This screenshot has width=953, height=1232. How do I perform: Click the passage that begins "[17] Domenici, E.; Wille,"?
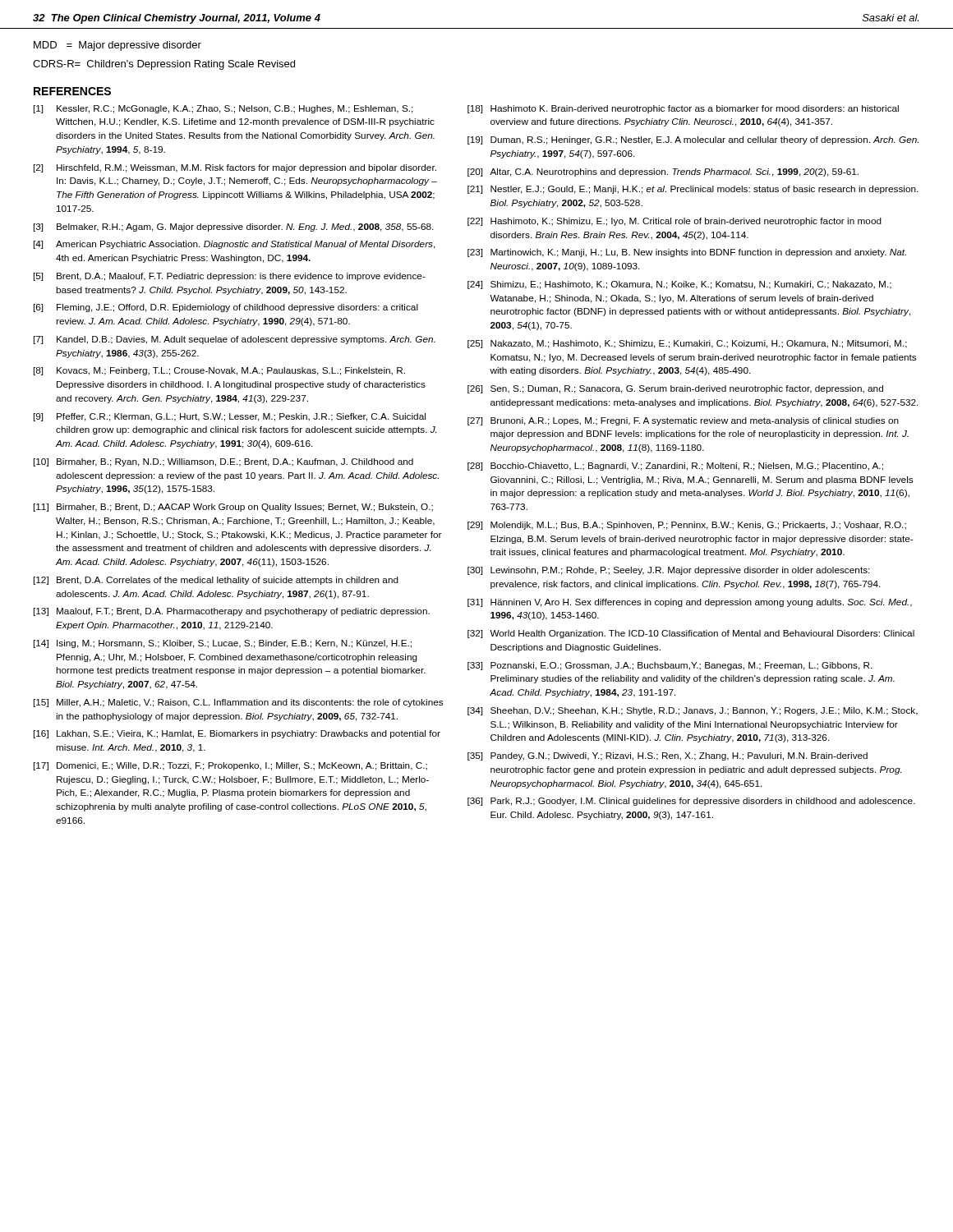click(x=238, y=793)
